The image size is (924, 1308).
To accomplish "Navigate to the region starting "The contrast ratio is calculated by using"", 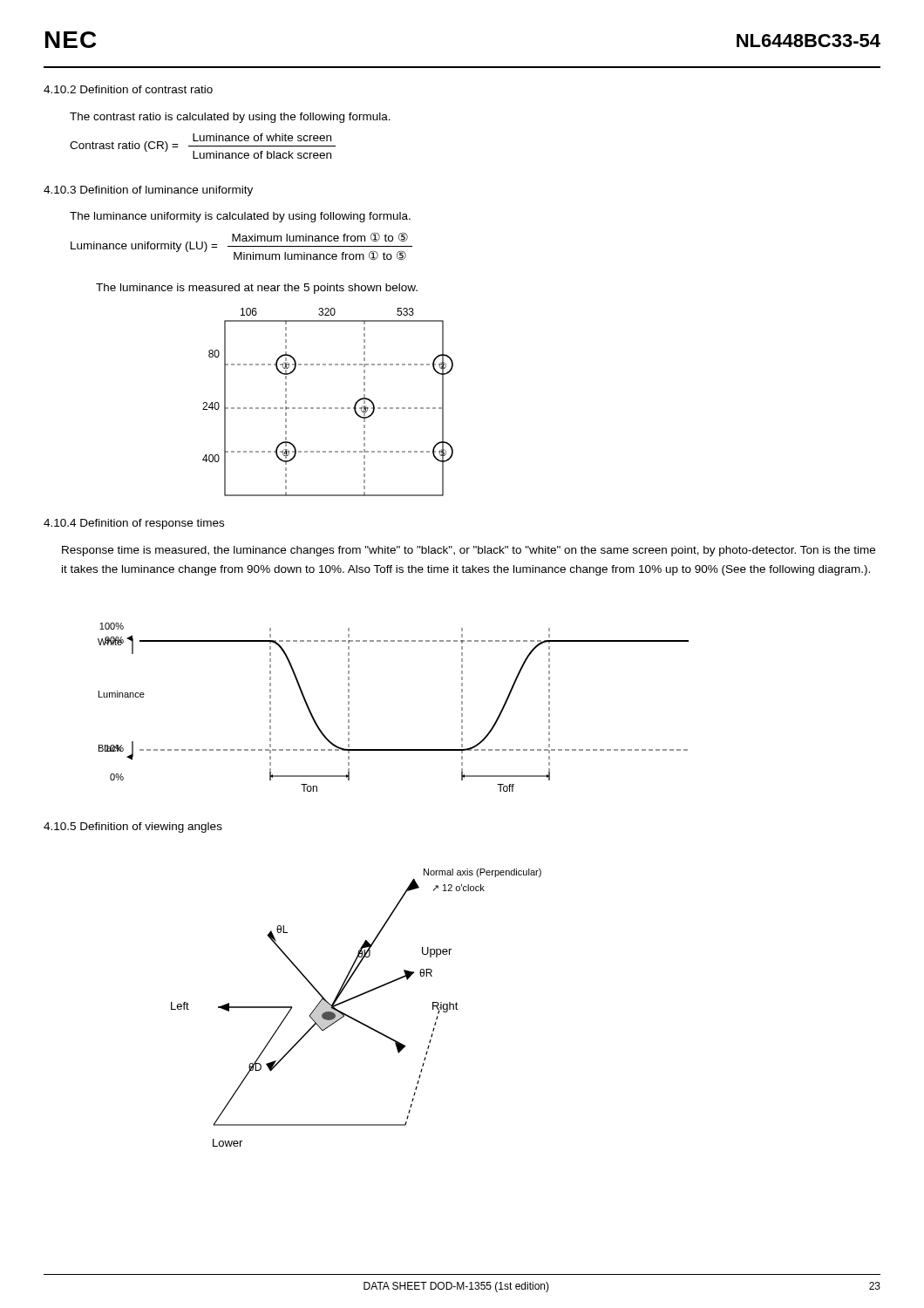I will click(x=230, y=116).
